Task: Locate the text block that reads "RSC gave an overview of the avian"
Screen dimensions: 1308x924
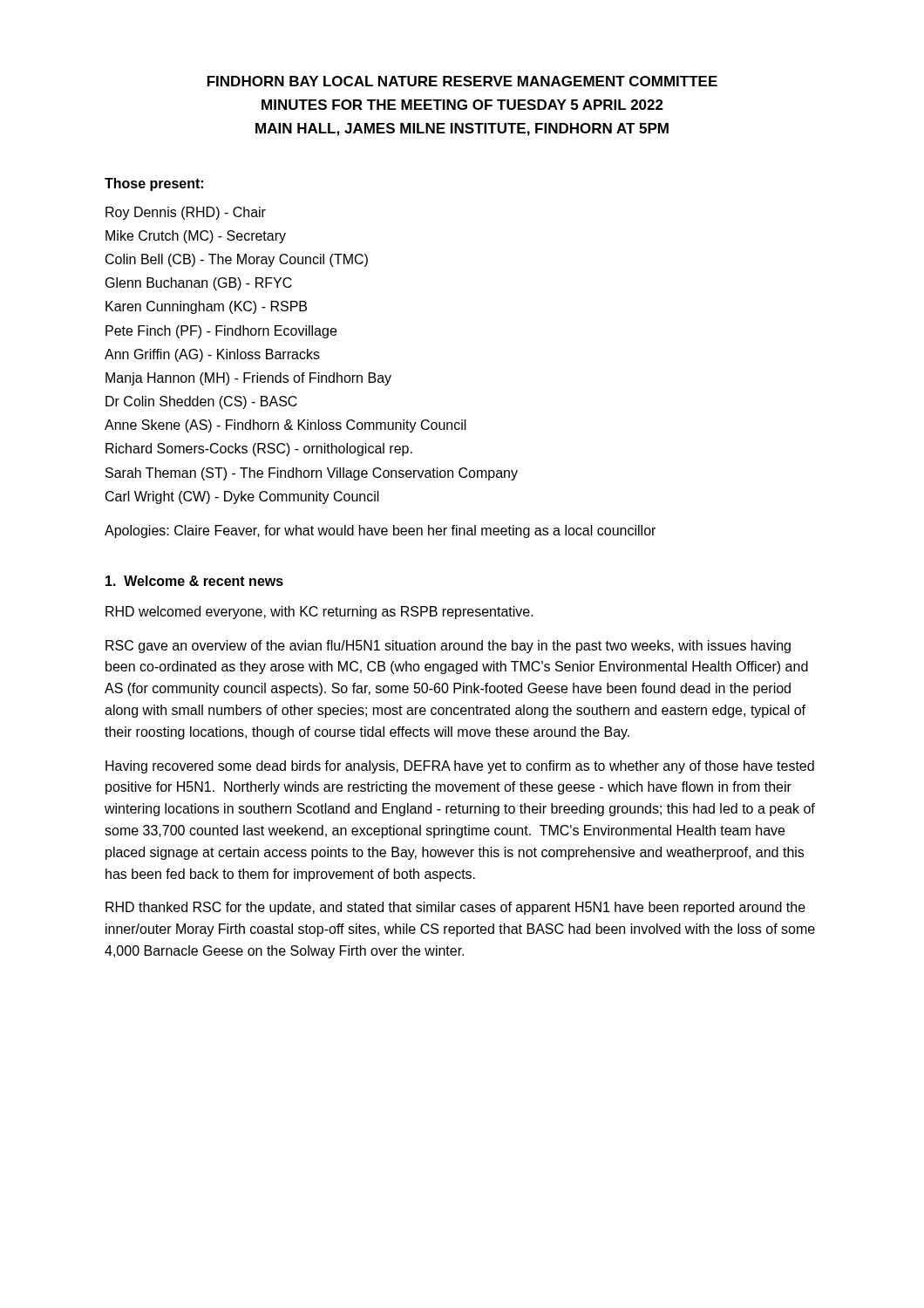Action: [x=456, y=689]
